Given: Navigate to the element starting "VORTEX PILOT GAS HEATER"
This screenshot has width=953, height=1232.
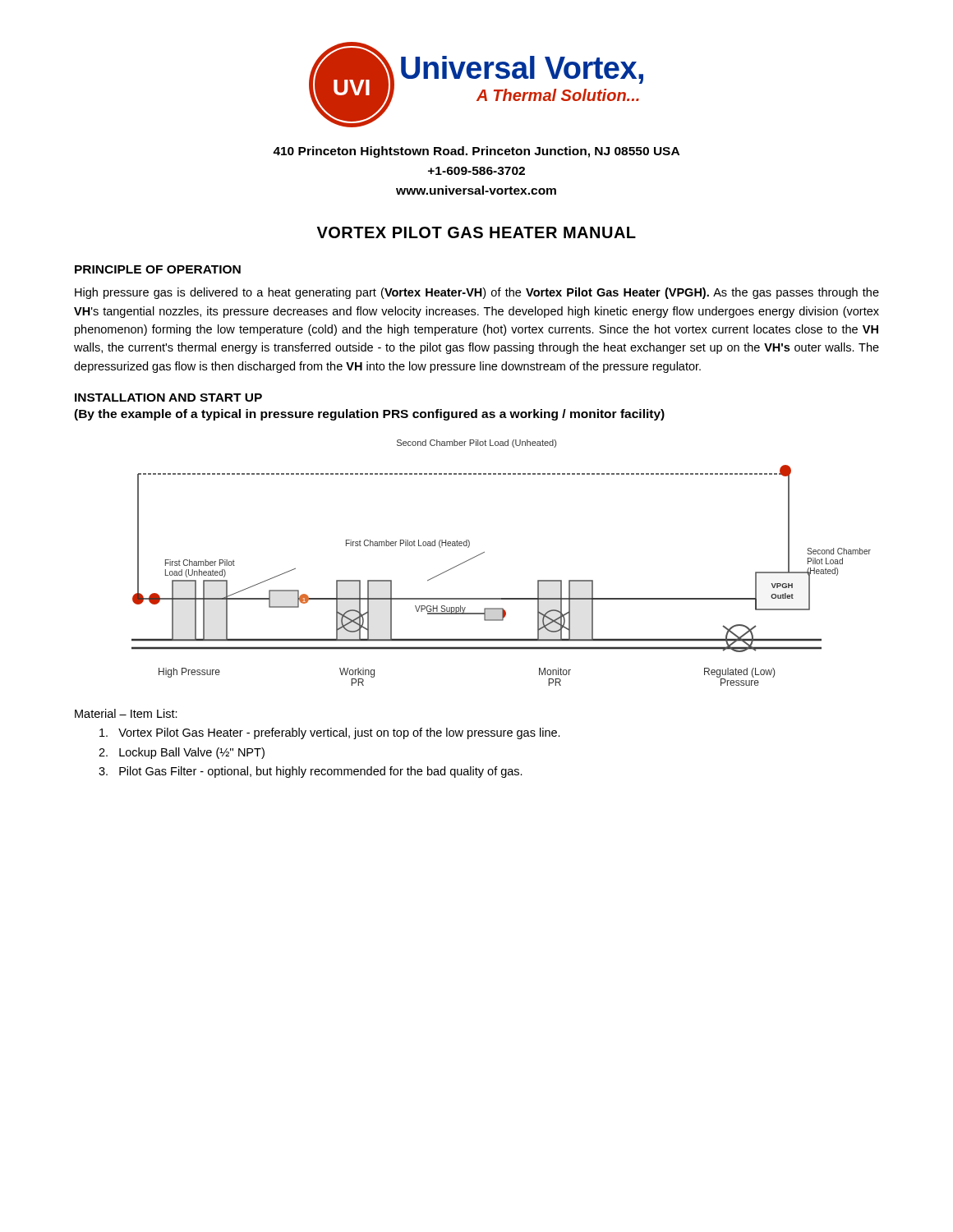Looking at the screenshot, I should (x=476, y=232).
